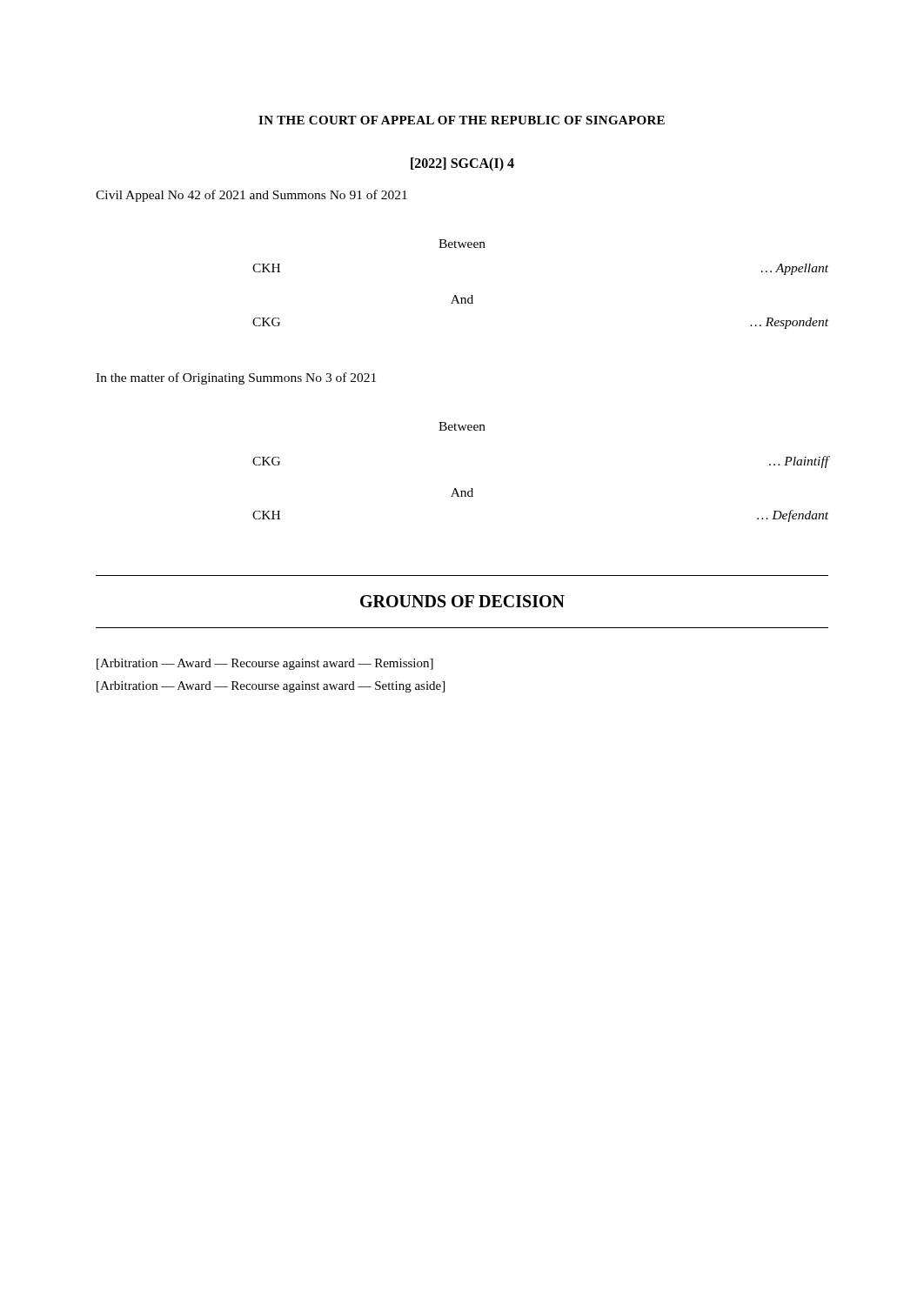Click on the element starting "CKH … Defendant"
924x1305 pixels.
point(266,515)
